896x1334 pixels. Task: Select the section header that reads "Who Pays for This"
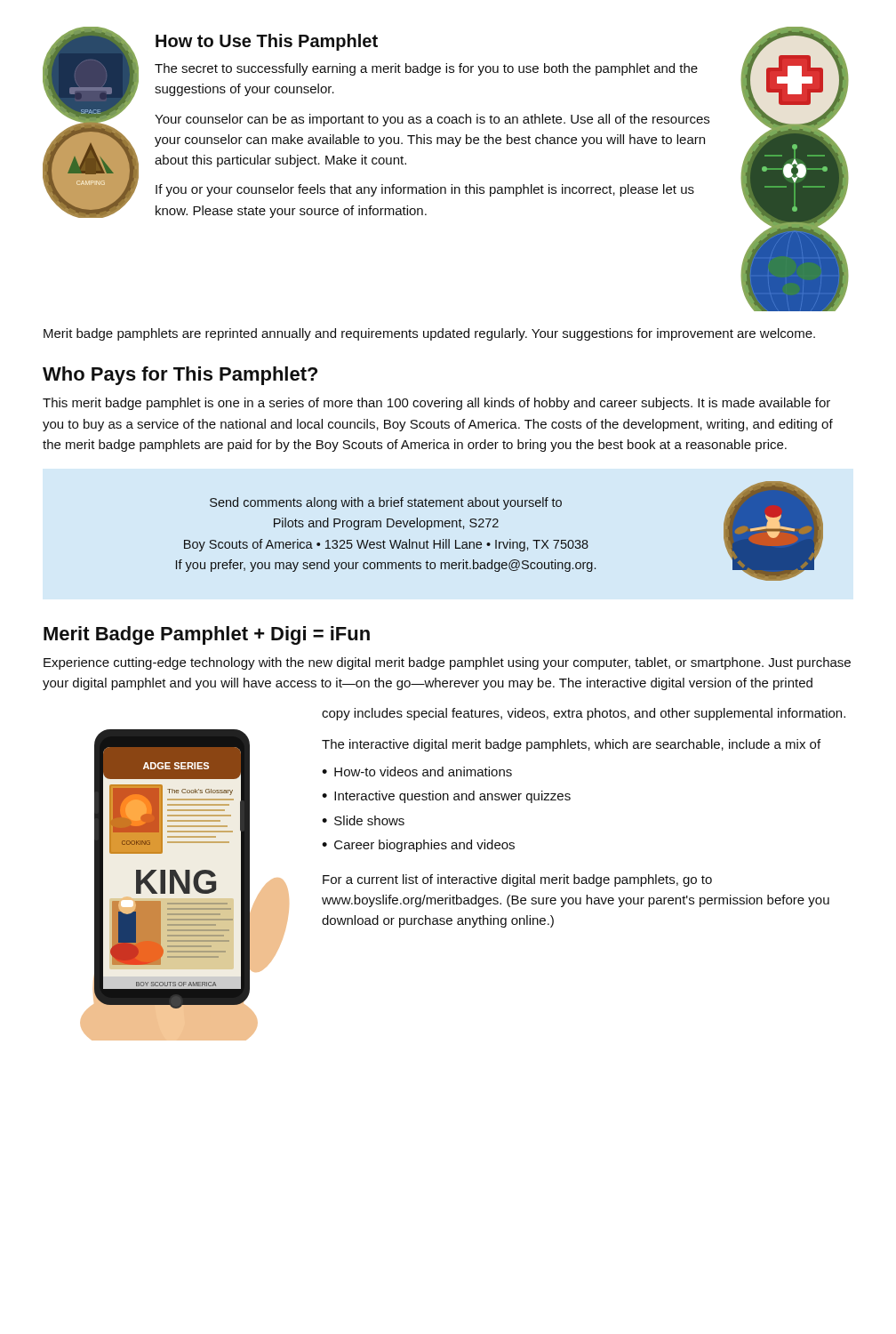[x=181, y=374]
